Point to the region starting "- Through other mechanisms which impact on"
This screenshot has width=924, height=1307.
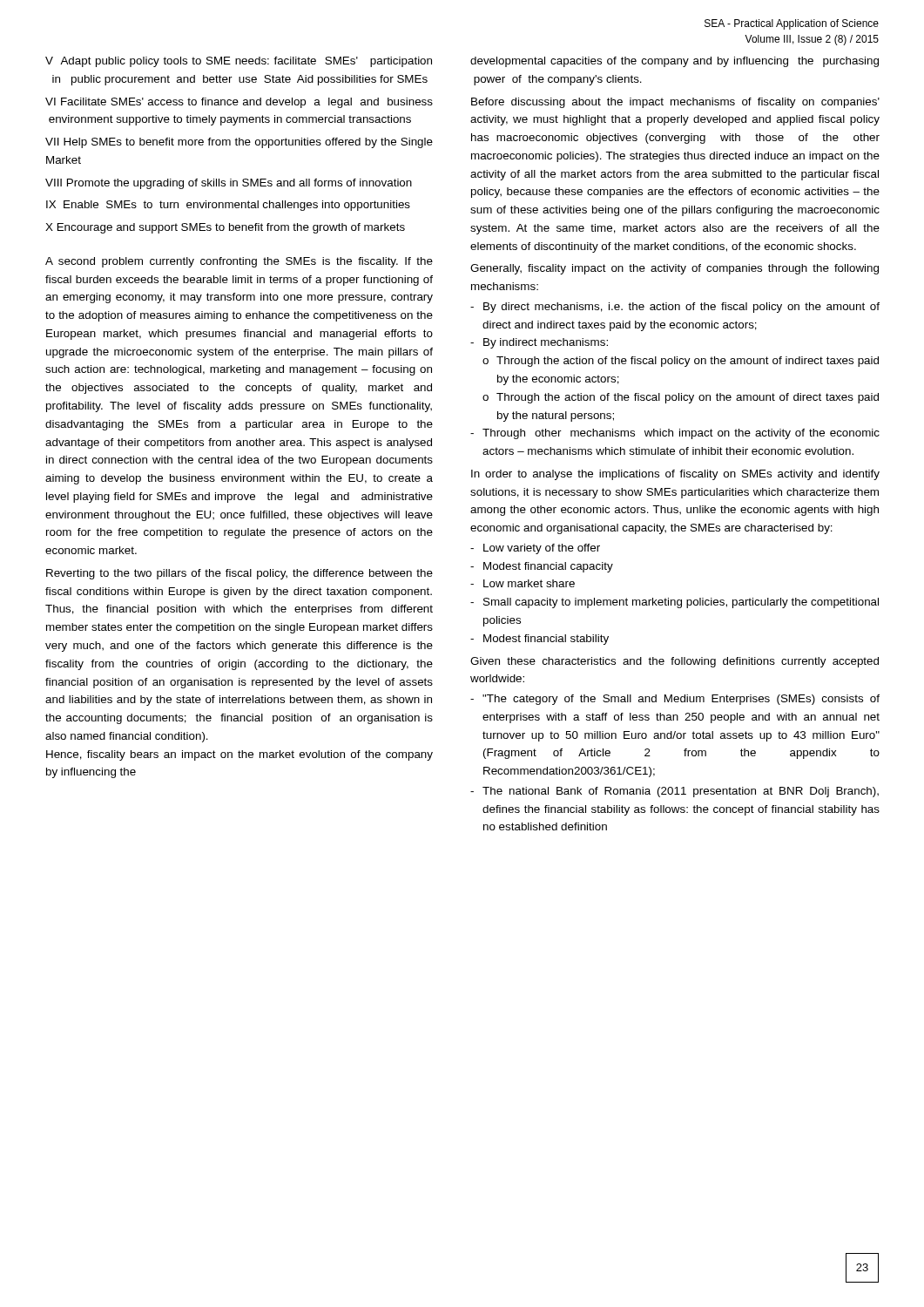675,443
